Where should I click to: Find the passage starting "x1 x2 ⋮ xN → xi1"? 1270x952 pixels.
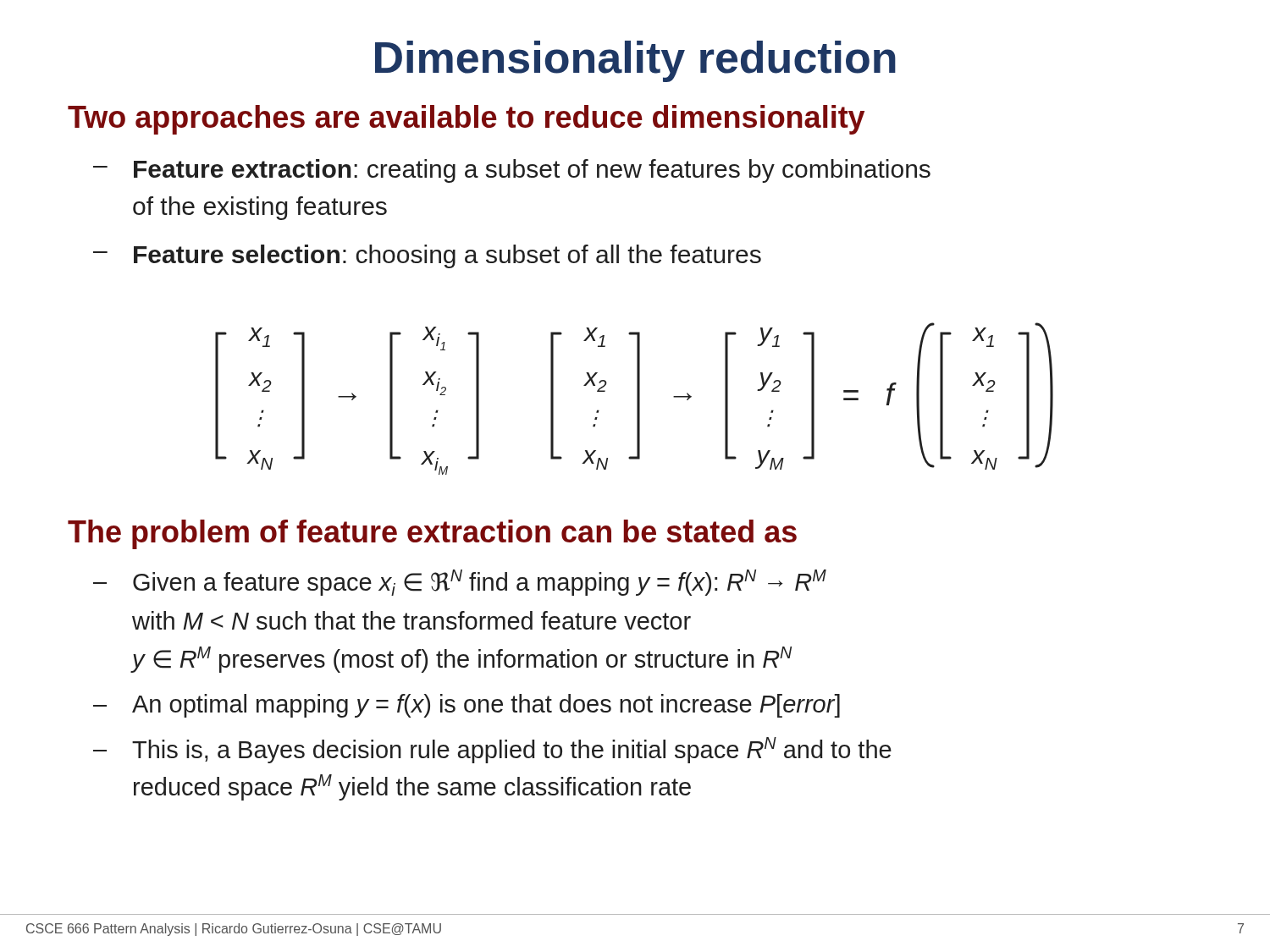coord(635,395)
